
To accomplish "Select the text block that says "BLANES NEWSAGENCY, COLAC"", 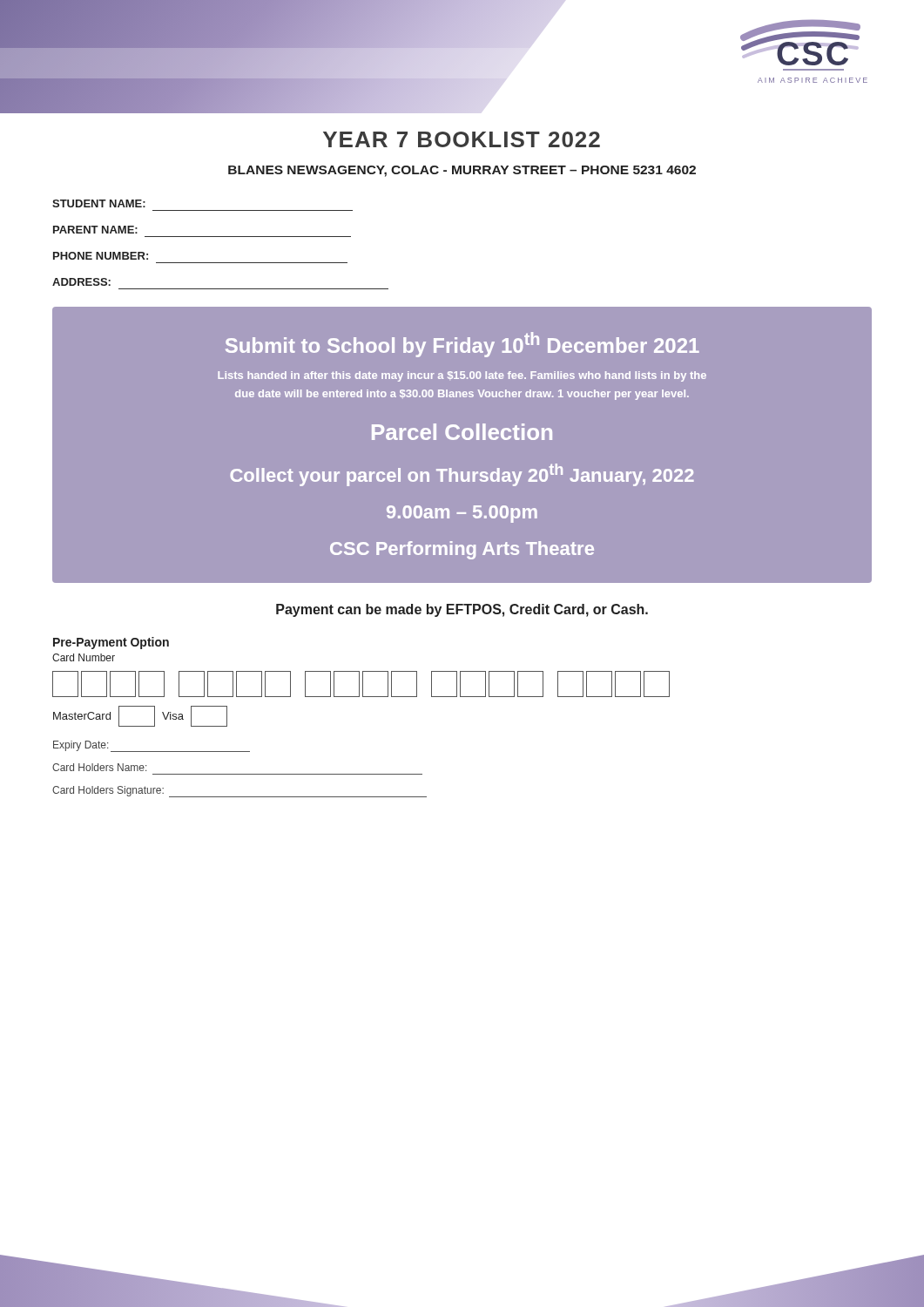I will (x=462, y=169).
